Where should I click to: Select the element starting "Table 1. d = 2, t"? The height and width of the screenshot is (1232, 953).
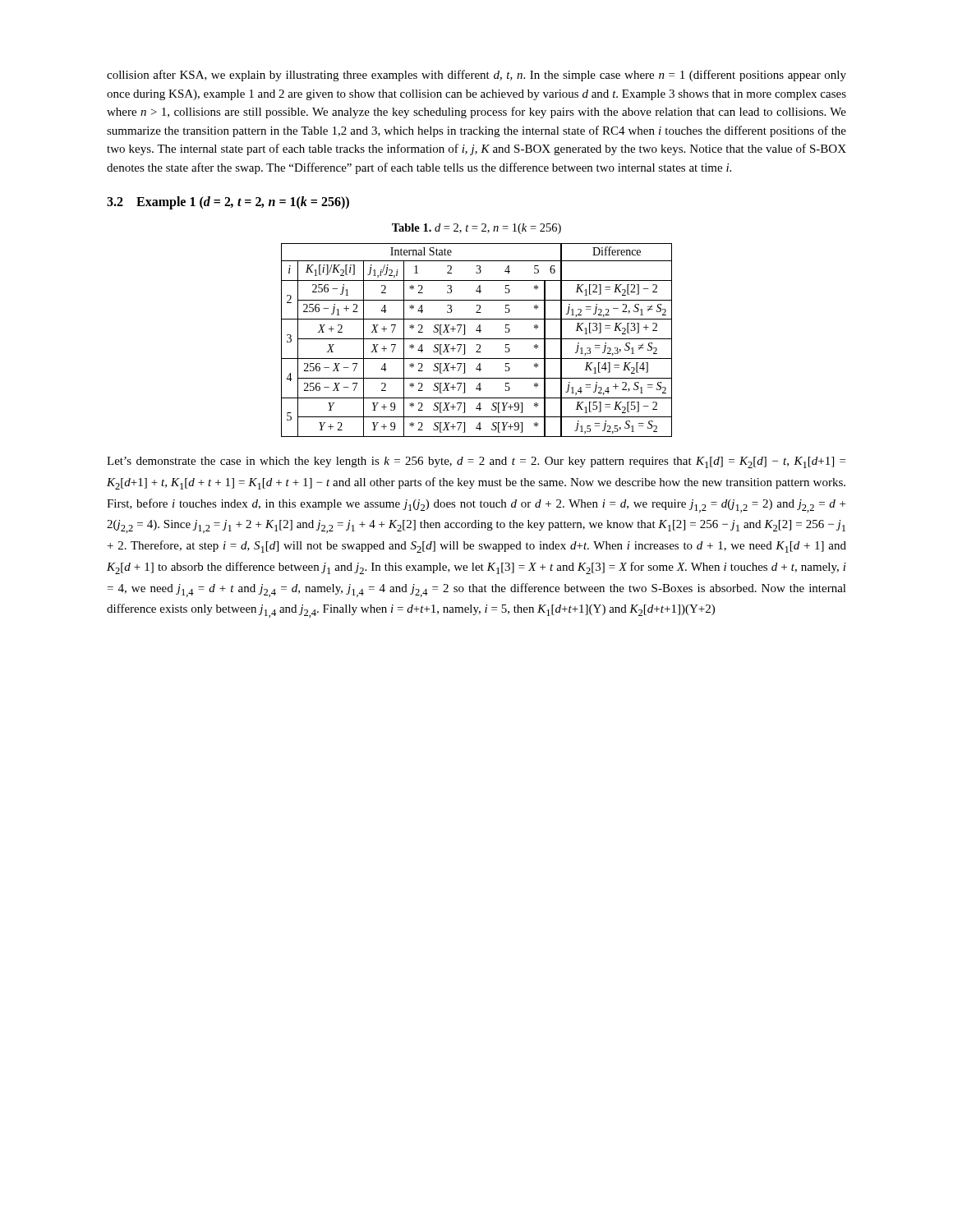click(476, 227)
